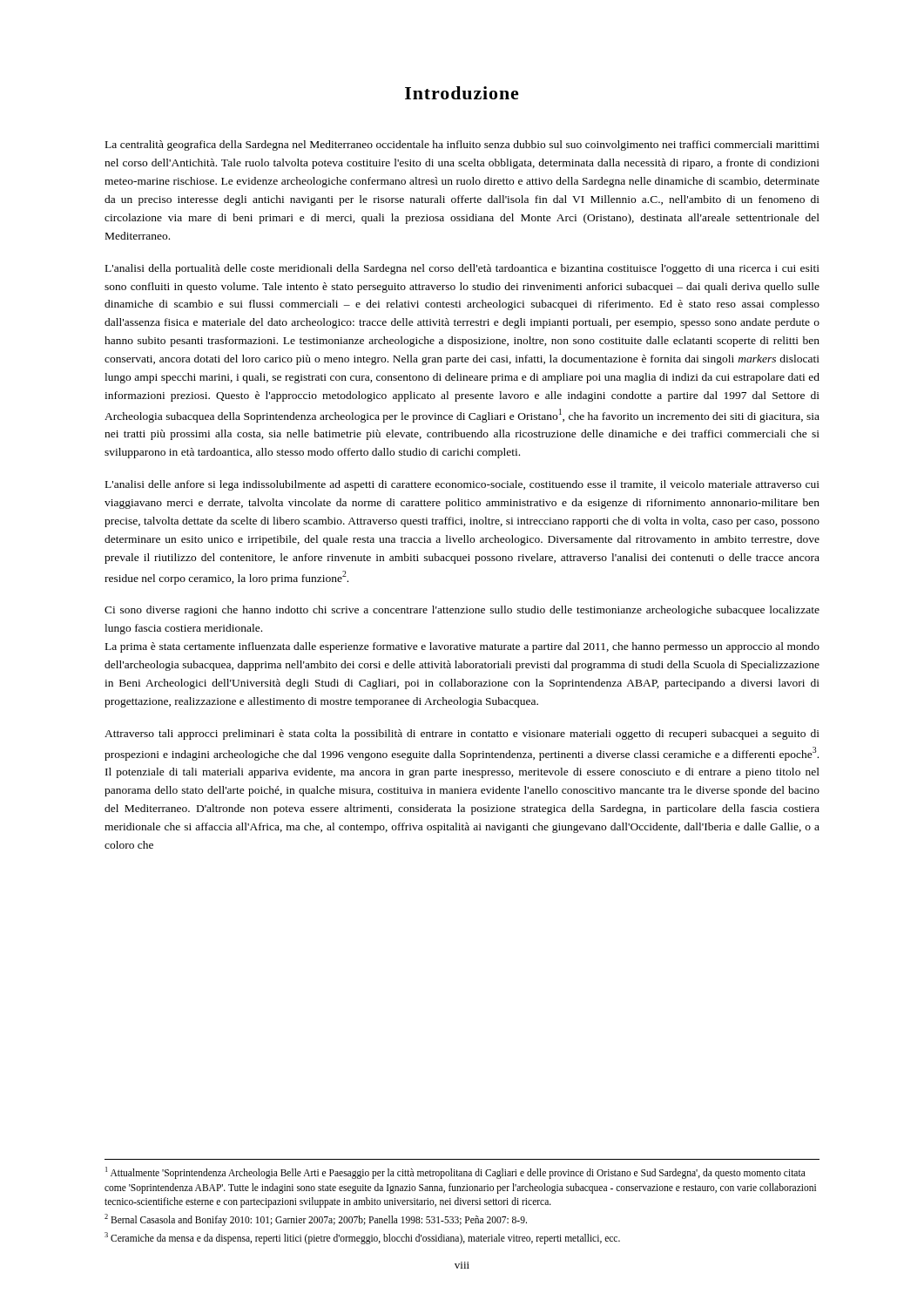Select the text block starting "2 Bernal Casasola and Bonifay"
This screenshot has height=1307, width=924.
pos(316,1219)
